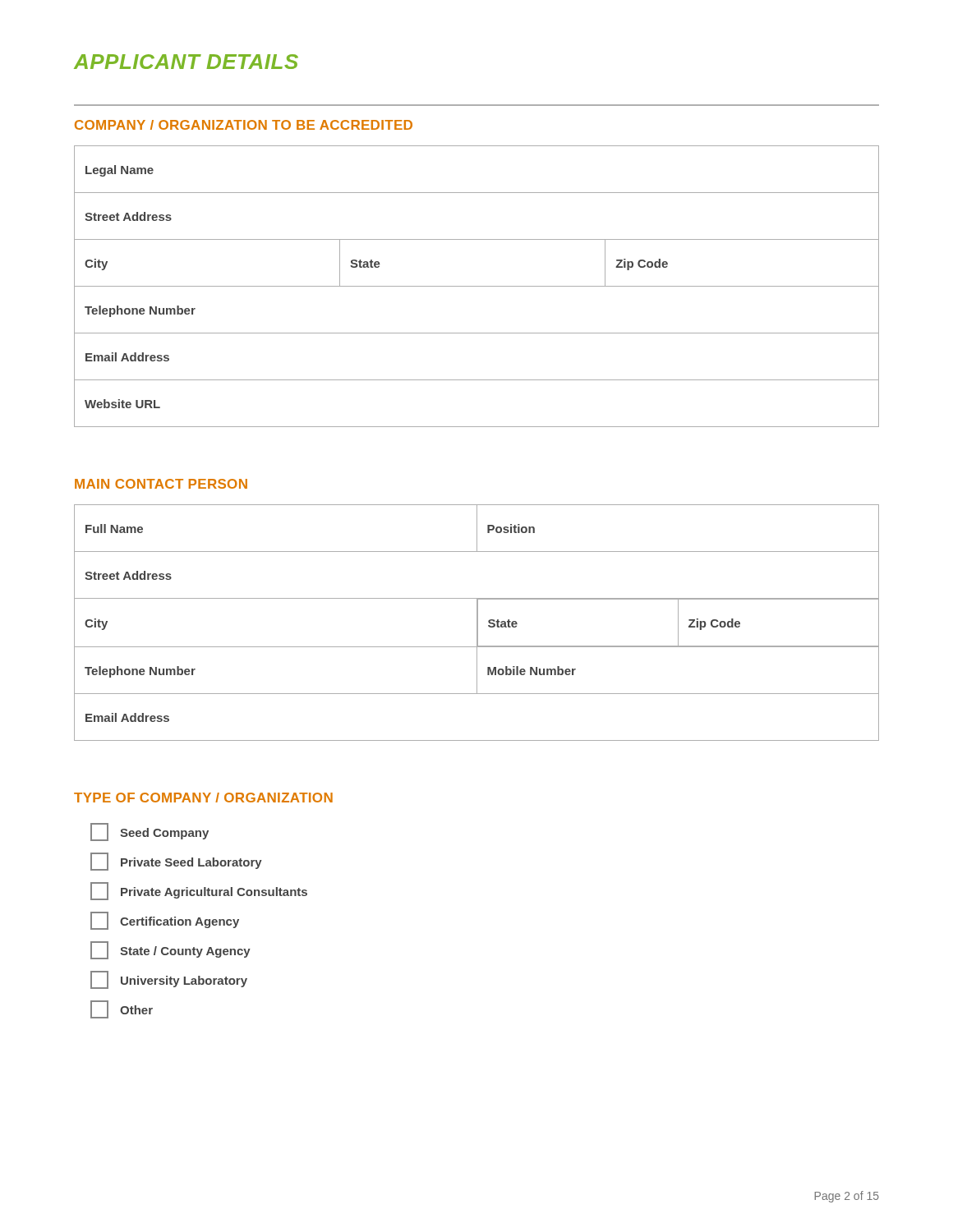Image resolution: width=953 pixels, height=1232 pixels.
Task: Click on the section header with the text "TYPE OF COMPANY / ORGANIZATION"
Action: 204,798
